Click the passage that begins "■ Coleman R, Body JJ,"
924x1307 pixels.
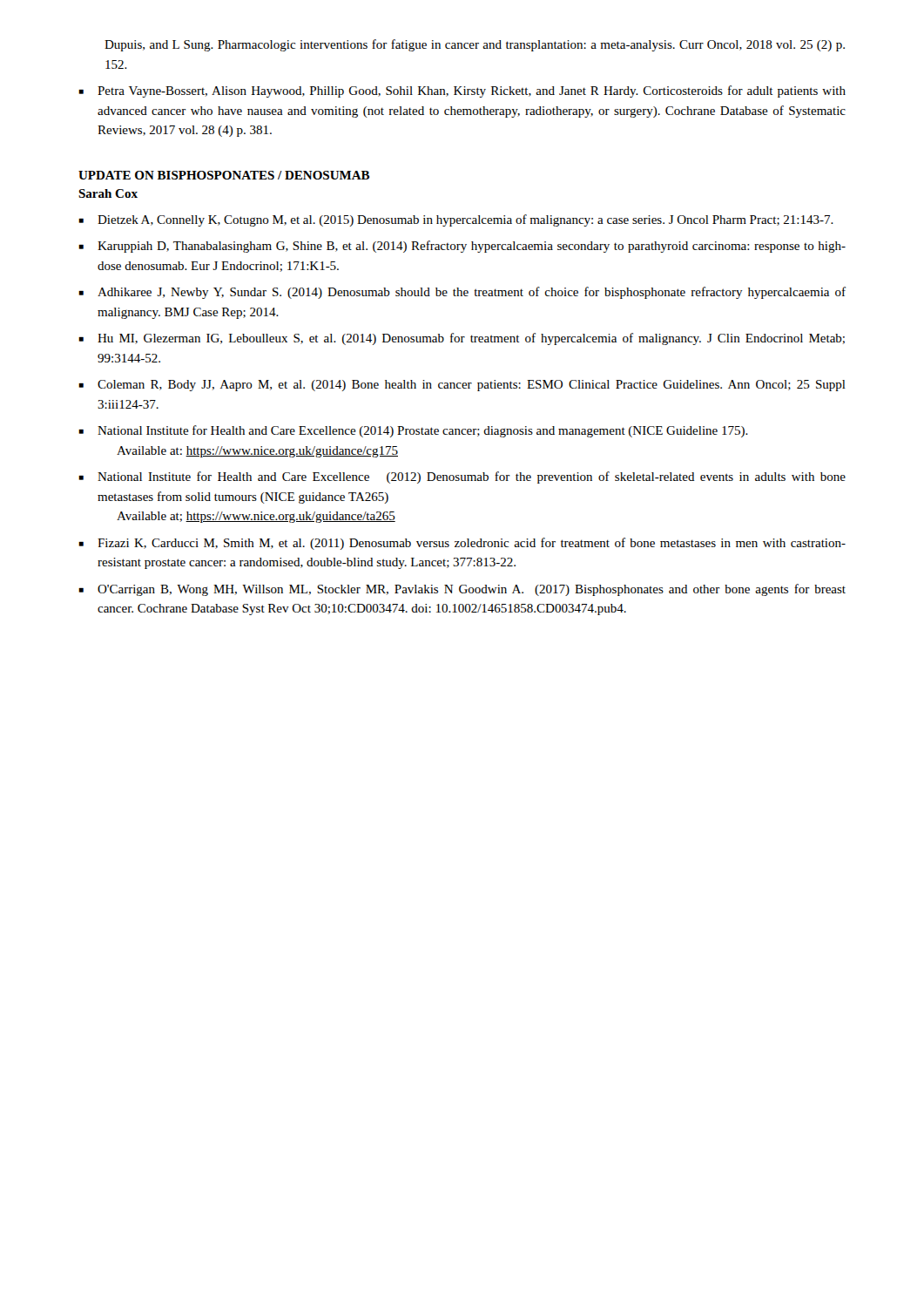point(462,394)
